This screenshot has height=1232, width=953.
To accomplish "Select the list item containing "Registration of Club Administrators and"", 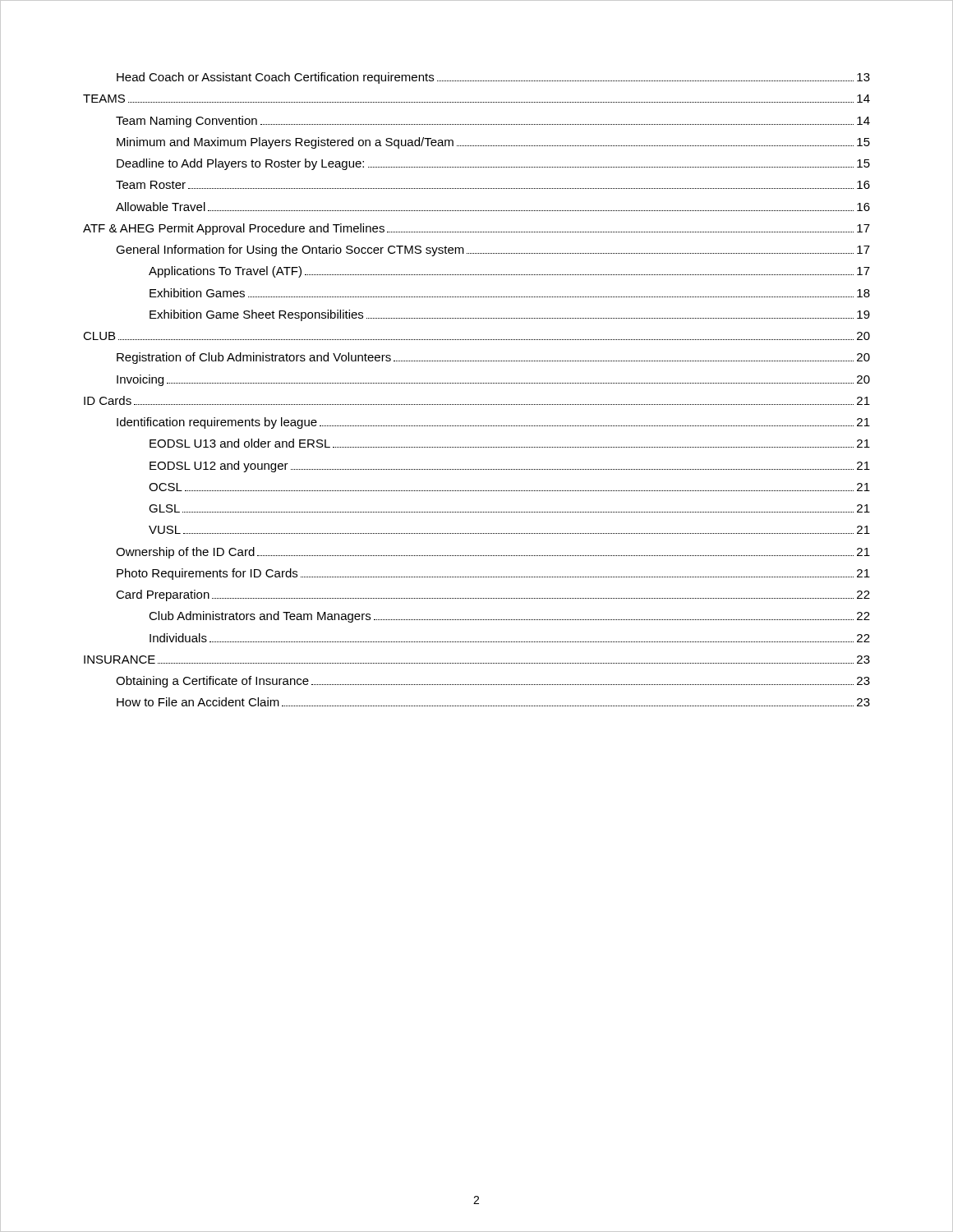I will pos(493,358).
